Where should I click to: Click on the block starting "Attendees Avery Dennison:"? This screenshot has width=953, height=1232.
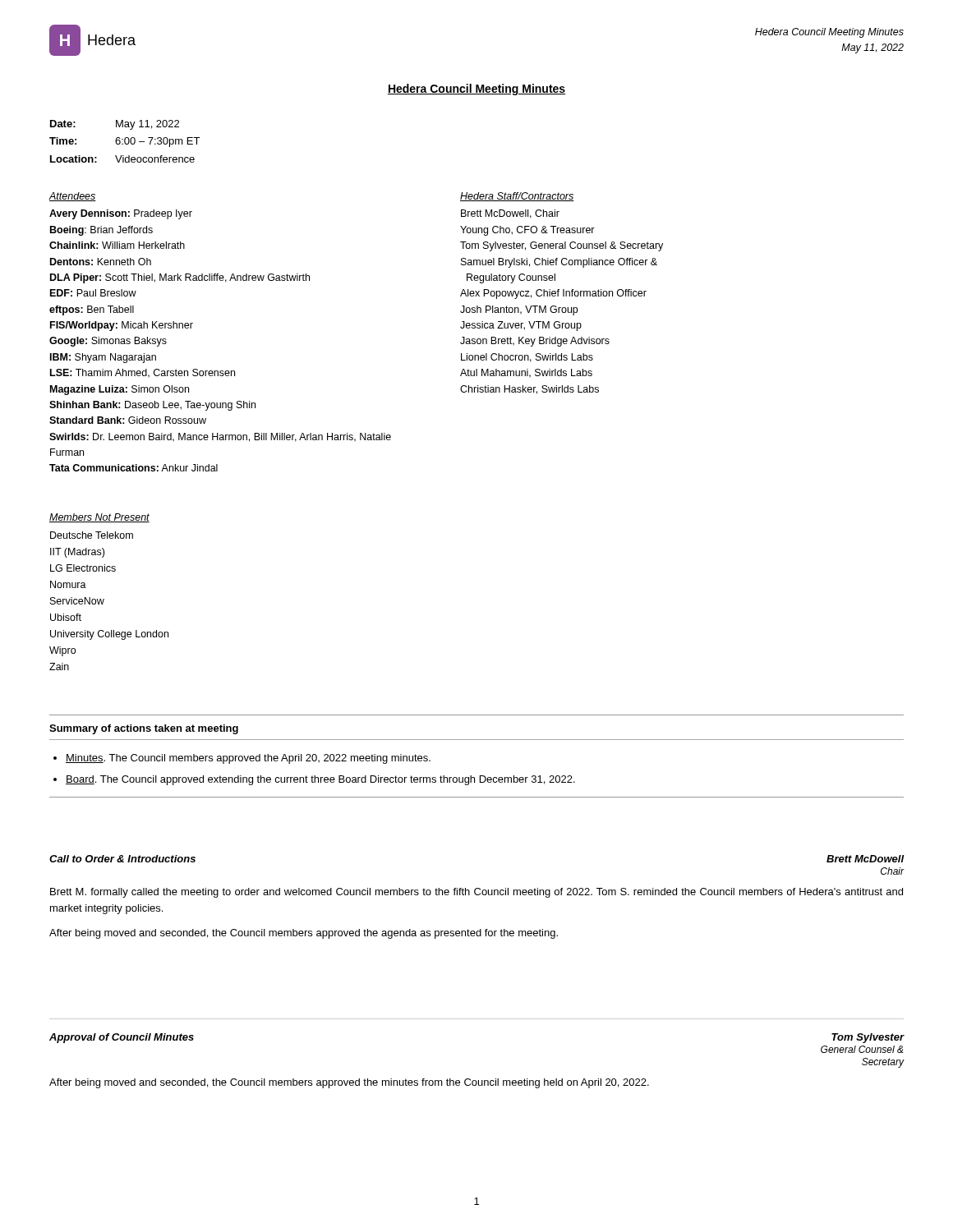[72, 197]
